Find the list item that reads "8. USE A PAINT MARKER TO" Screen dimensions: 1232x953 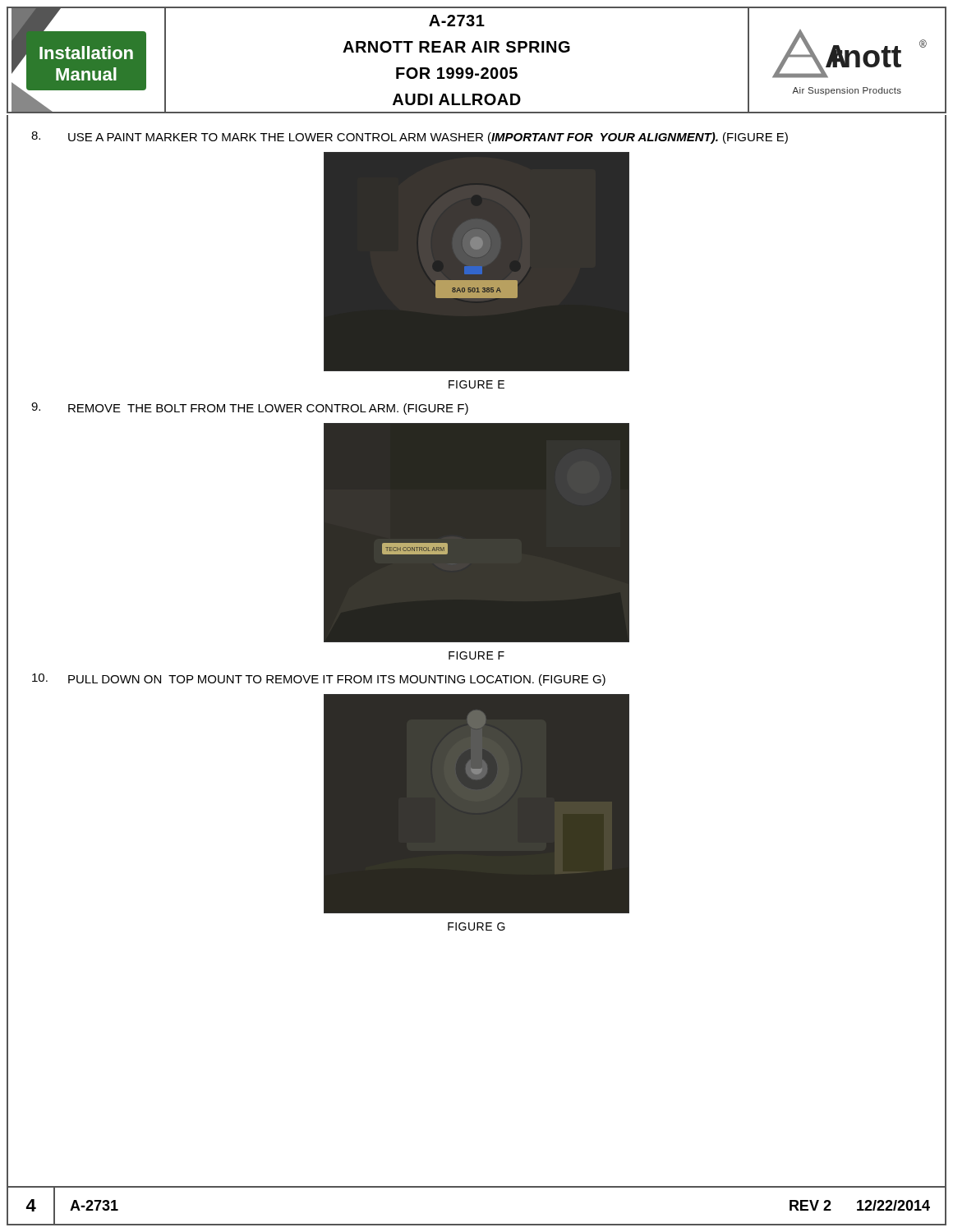tap(410, 137)
